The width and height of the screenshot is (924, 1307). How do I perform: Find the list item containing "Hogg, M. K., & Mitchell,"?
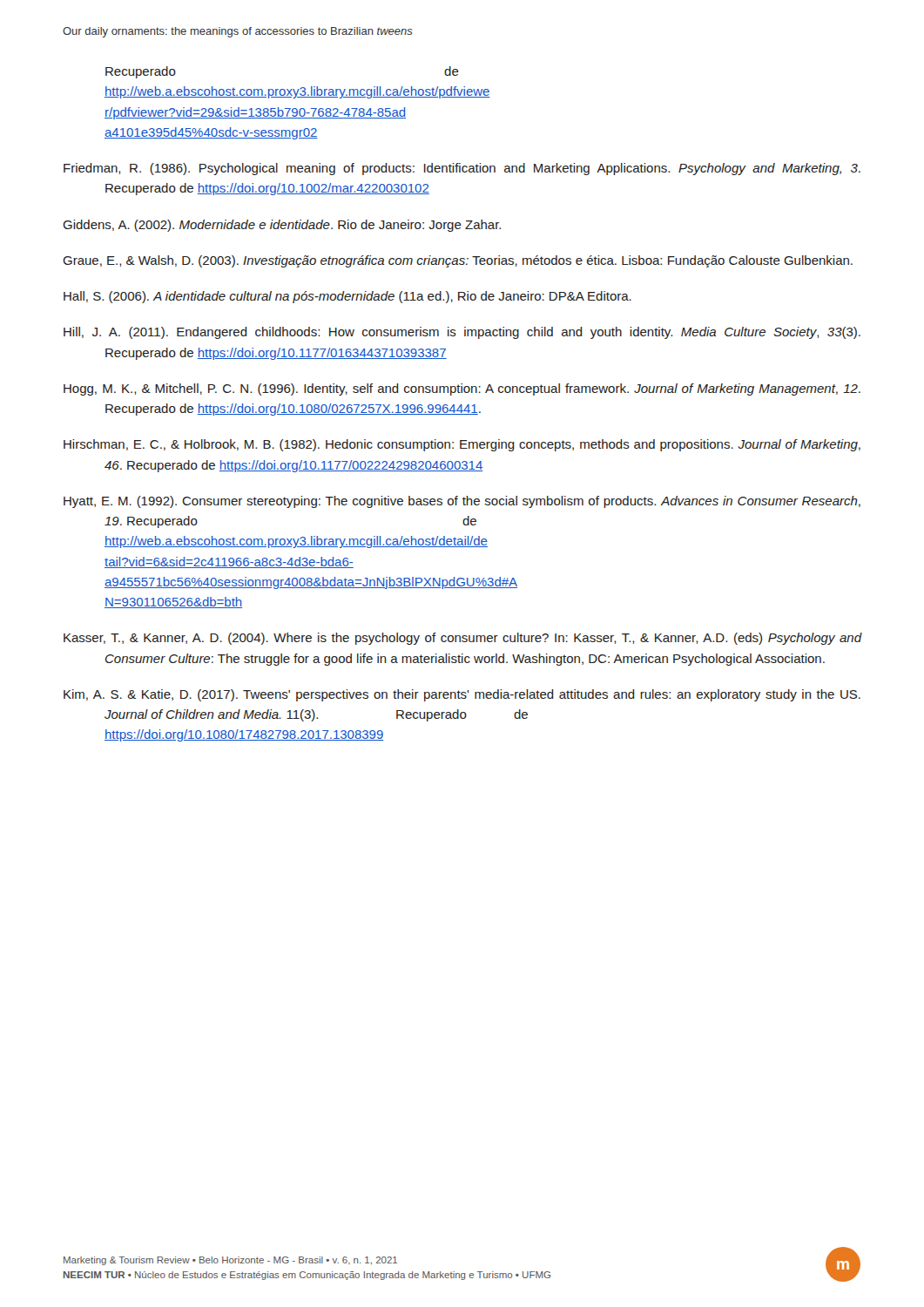pyautogui.click(x=462, y=398)
